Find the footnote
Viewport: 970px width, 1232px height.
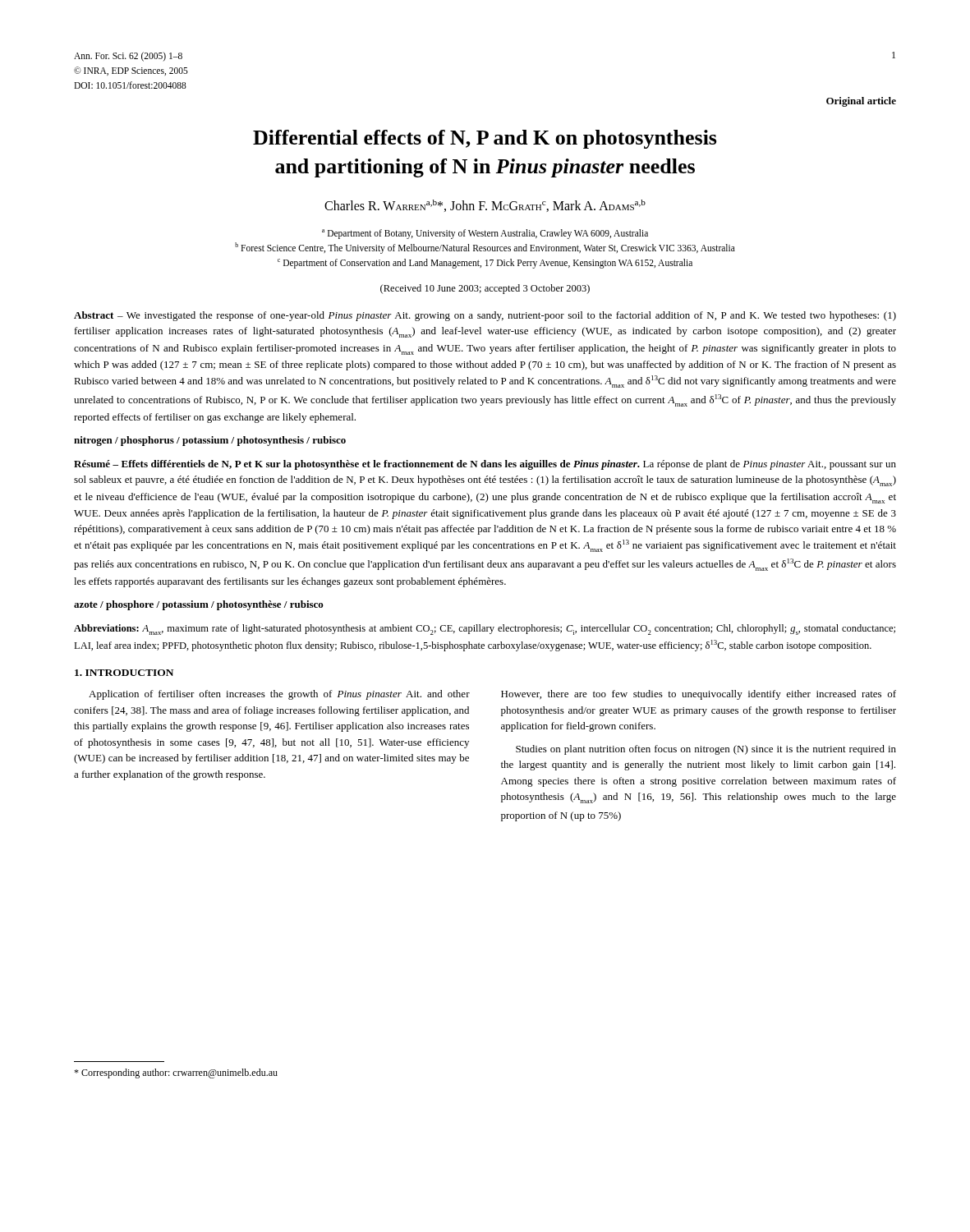tap(176, 1073)
